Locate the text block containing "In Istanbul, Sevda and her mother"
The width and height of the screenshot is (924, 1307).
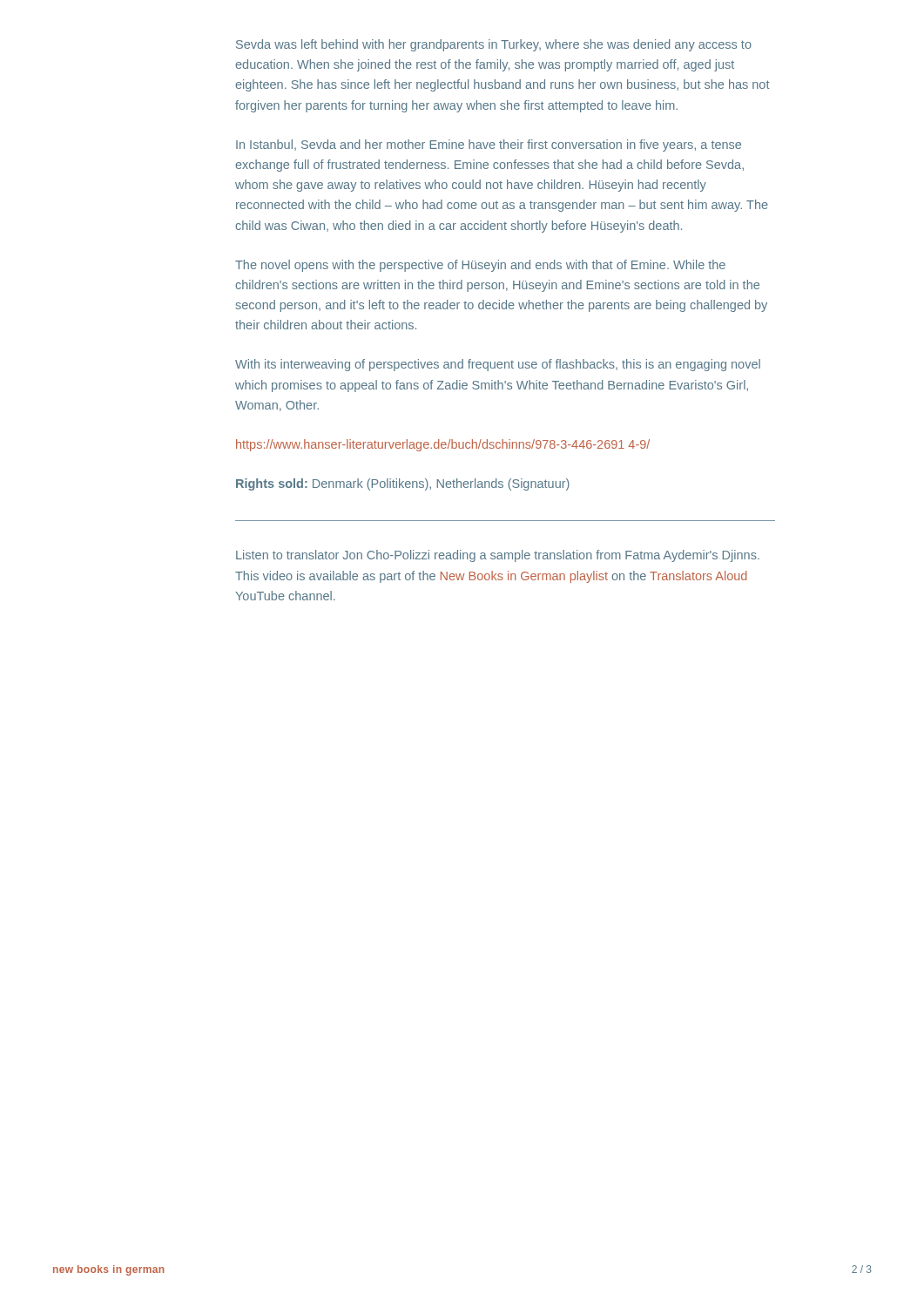coord(502,185)
